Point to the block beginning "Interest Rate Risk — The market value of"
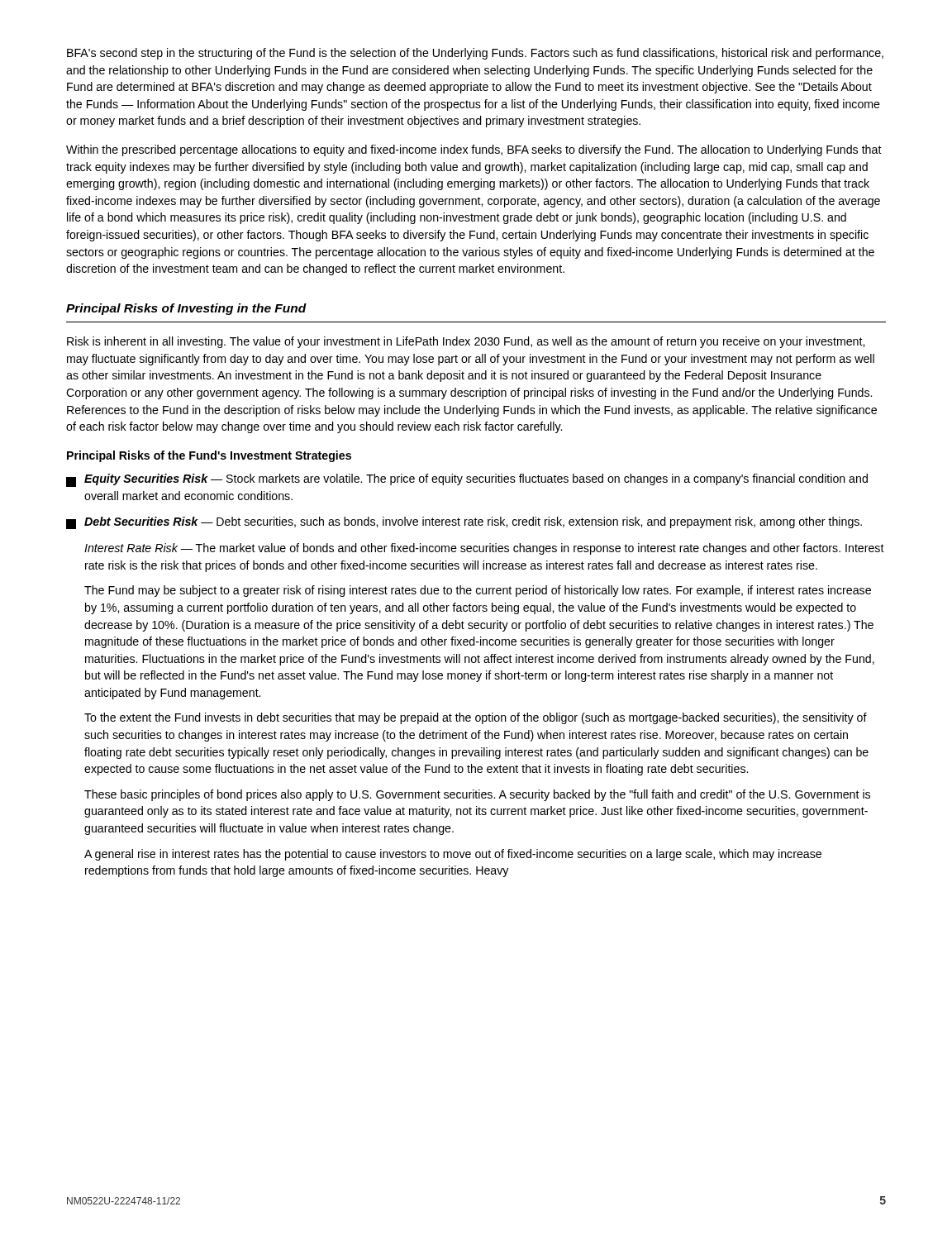952x1240 pixels. pyautogui.click(x=484, y=557)
